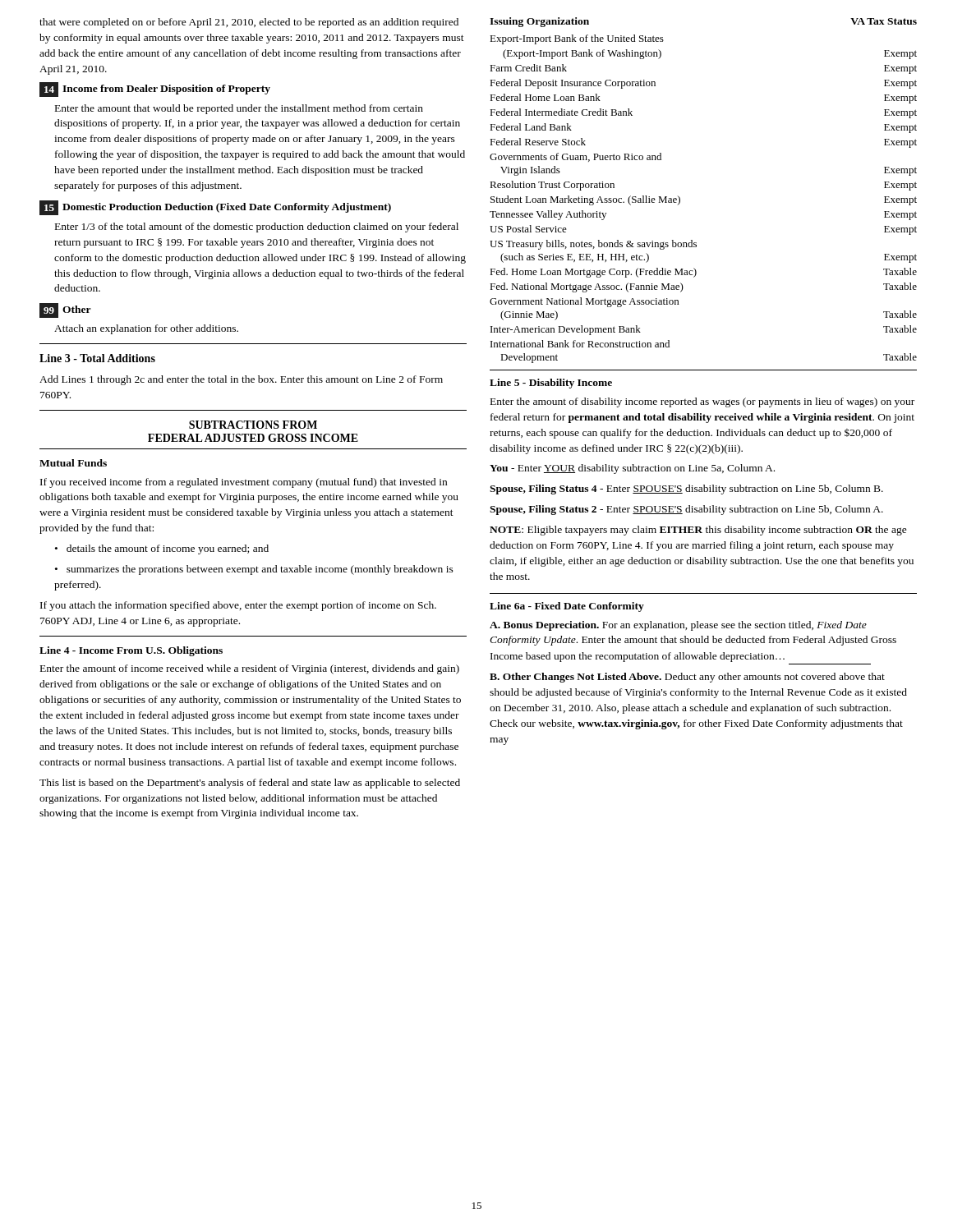This screenshot has height=1232, width=953.
Task: Select the table that reads "Resolution Trust Corporation"
Action: click(x=703, y=190)
